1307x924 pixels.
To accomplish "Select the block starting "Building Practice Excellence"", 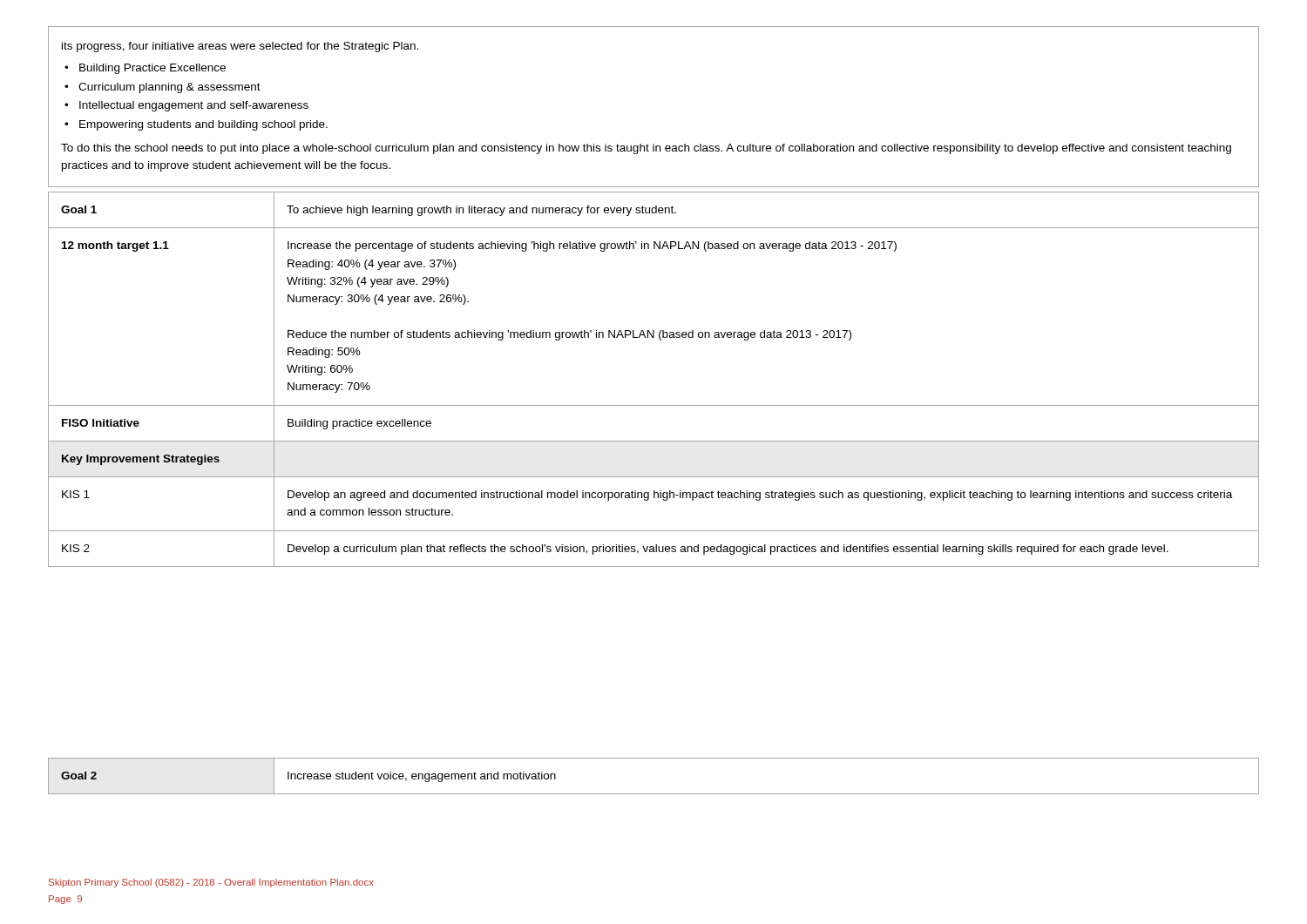I will (x=152, y=68).
